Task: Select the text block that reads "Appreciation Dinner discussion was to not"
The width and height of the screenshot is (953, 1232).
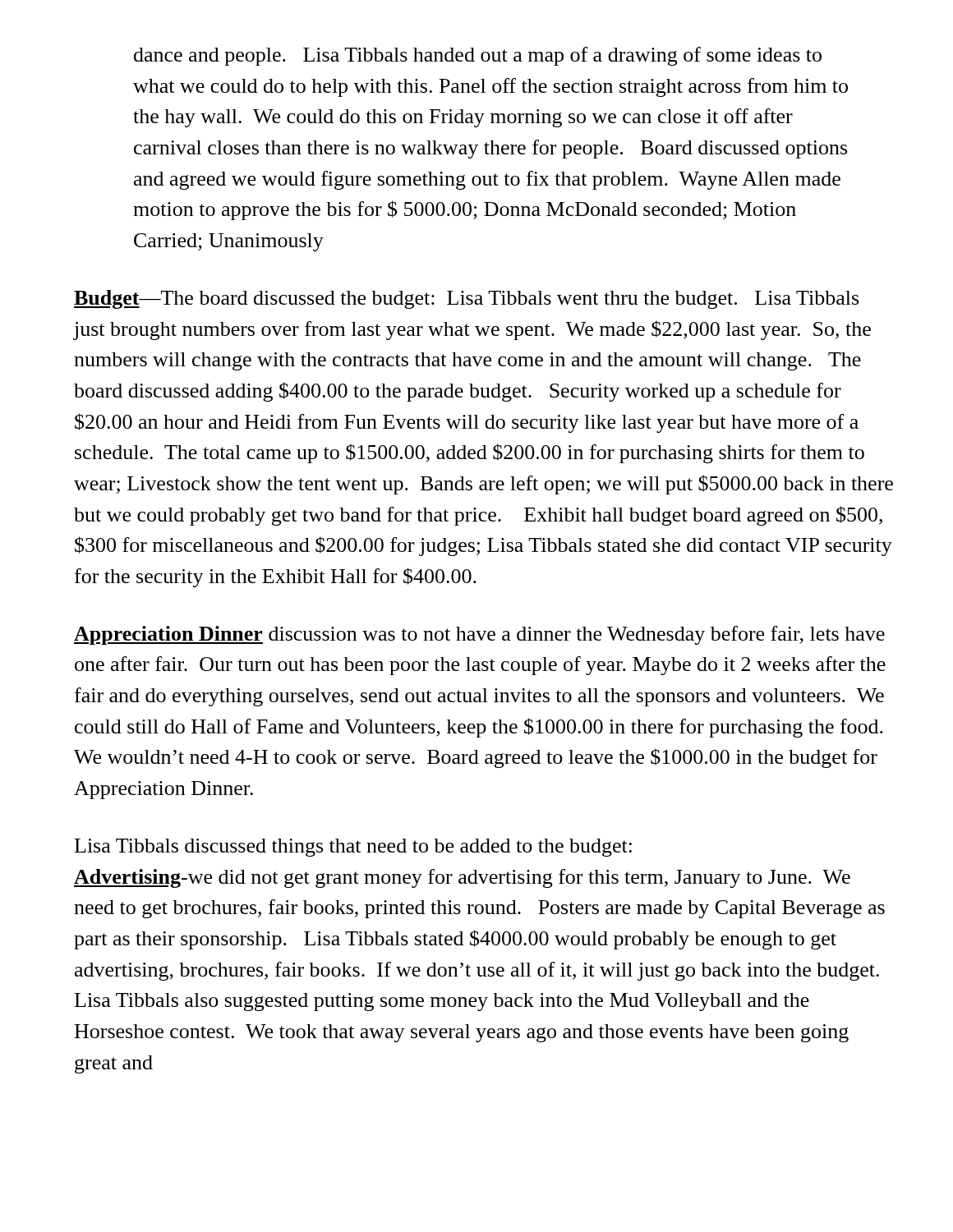Action: tap(482, 711)
